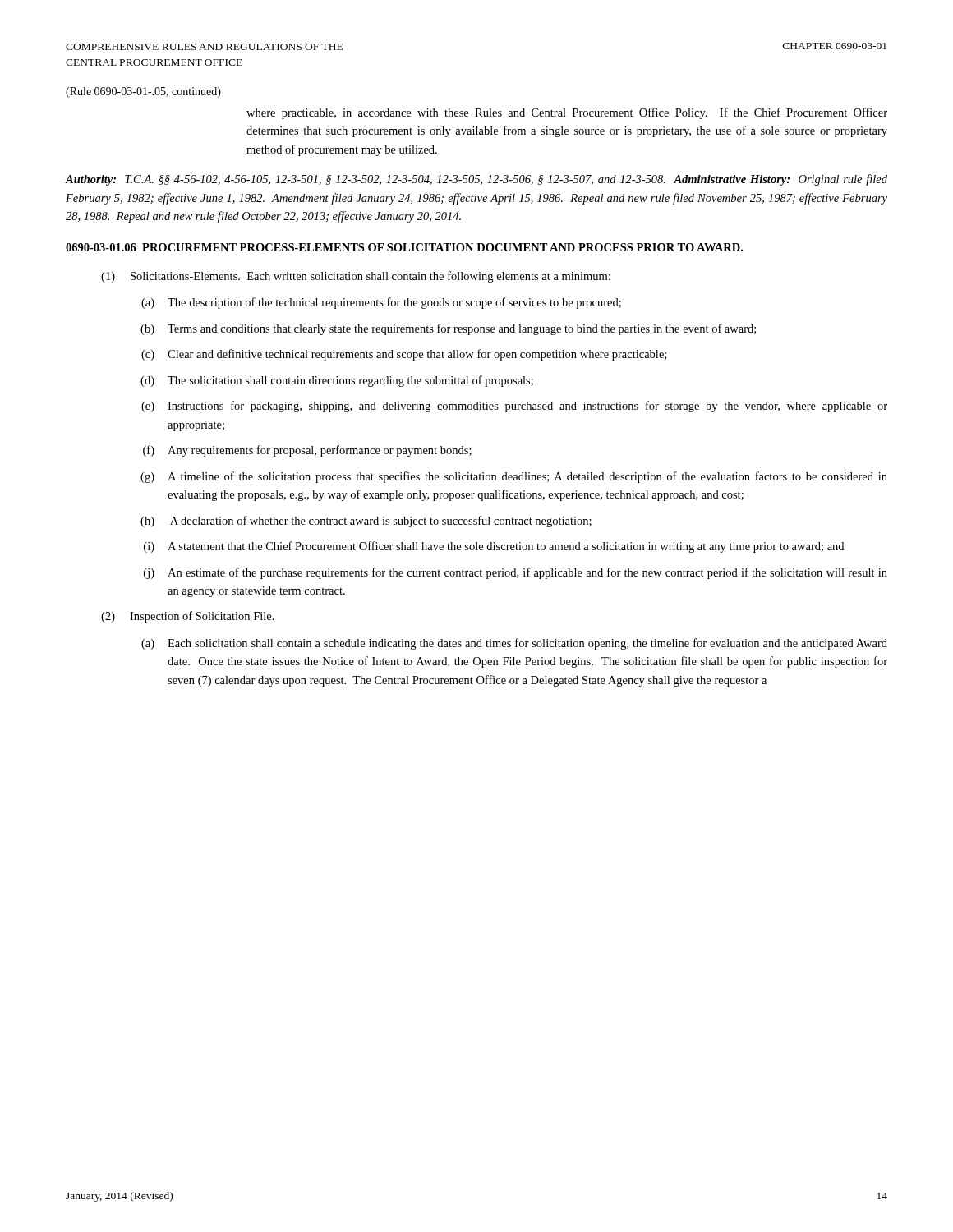The height and width of the screenshot is (1232, 953).
Task: Find the passage starting "Authority: T.C.A. §§ 4-56-102, 4-56-105, 12-3-501, §"
Action: point(476,198)
